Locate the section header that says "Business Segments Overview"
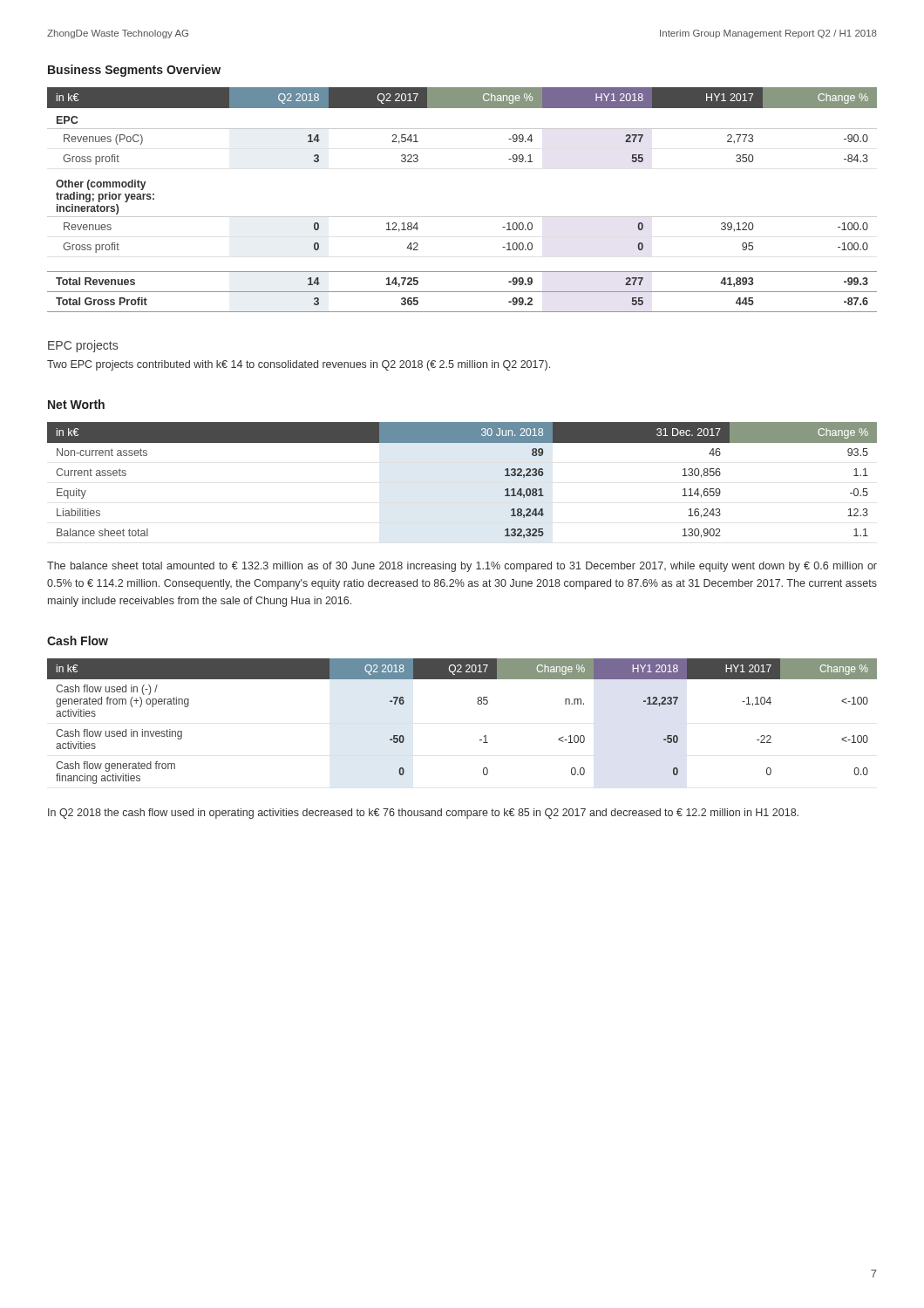The height and width of the screenshot is (1308, 924). coord(134,70)
